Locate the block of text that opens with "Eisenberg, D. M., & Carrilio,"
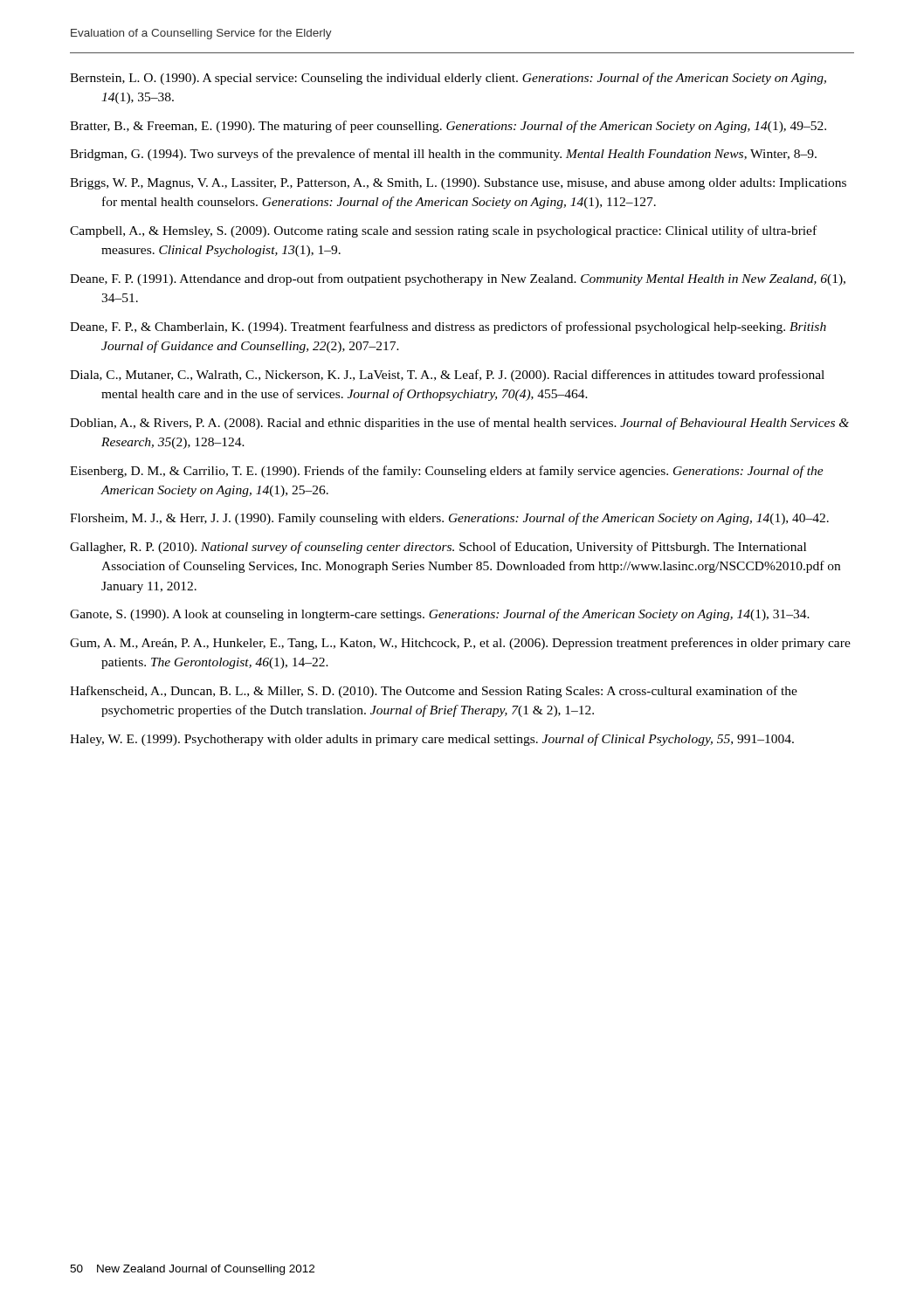Image resolution: width=924 pixels, height=1310 pixels. point(447,480)
